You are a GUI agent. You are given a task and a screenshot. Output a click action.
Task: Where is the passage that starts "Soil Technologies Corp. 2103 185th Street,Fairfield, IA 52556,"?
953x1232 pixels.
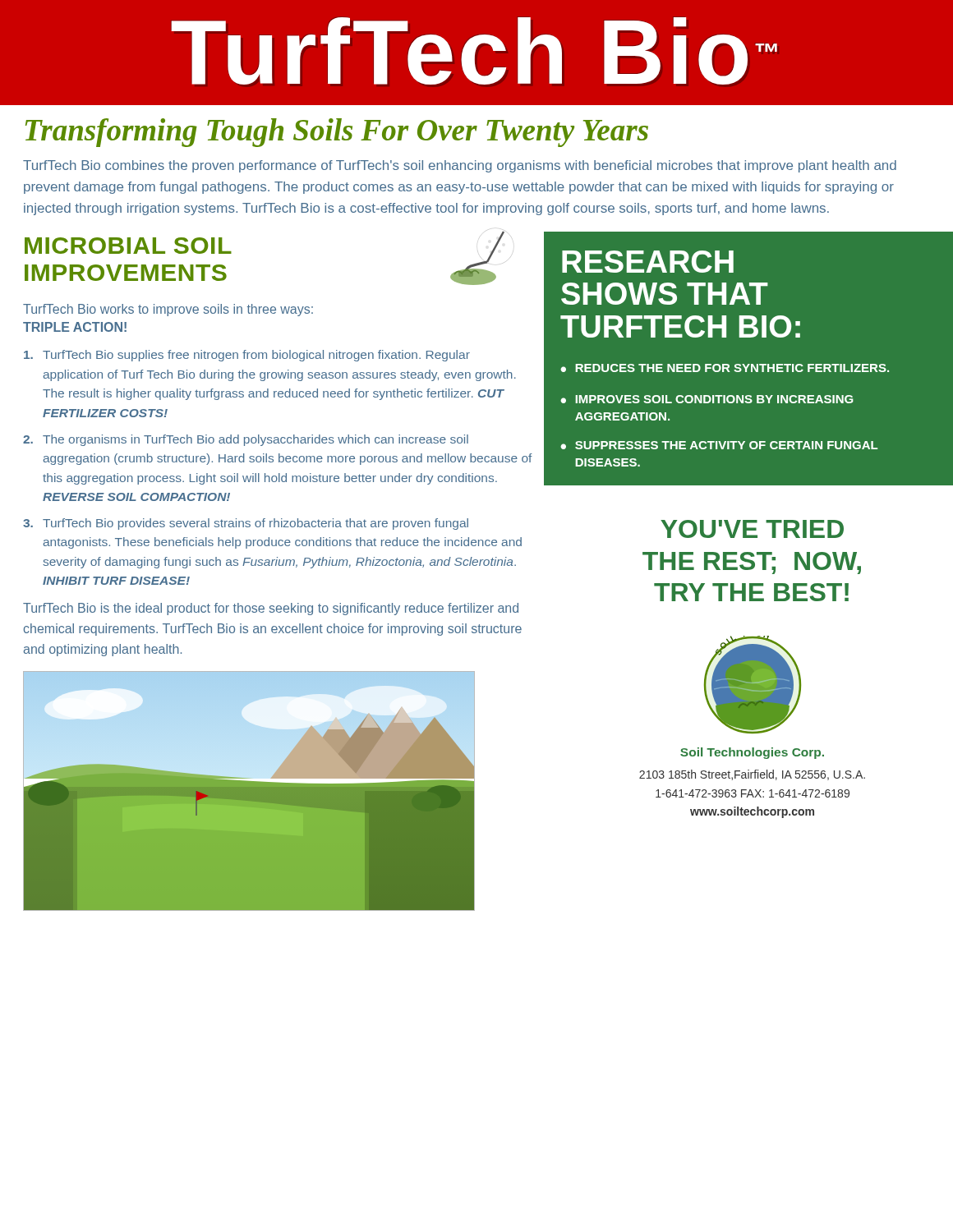[x=748, y=780]
